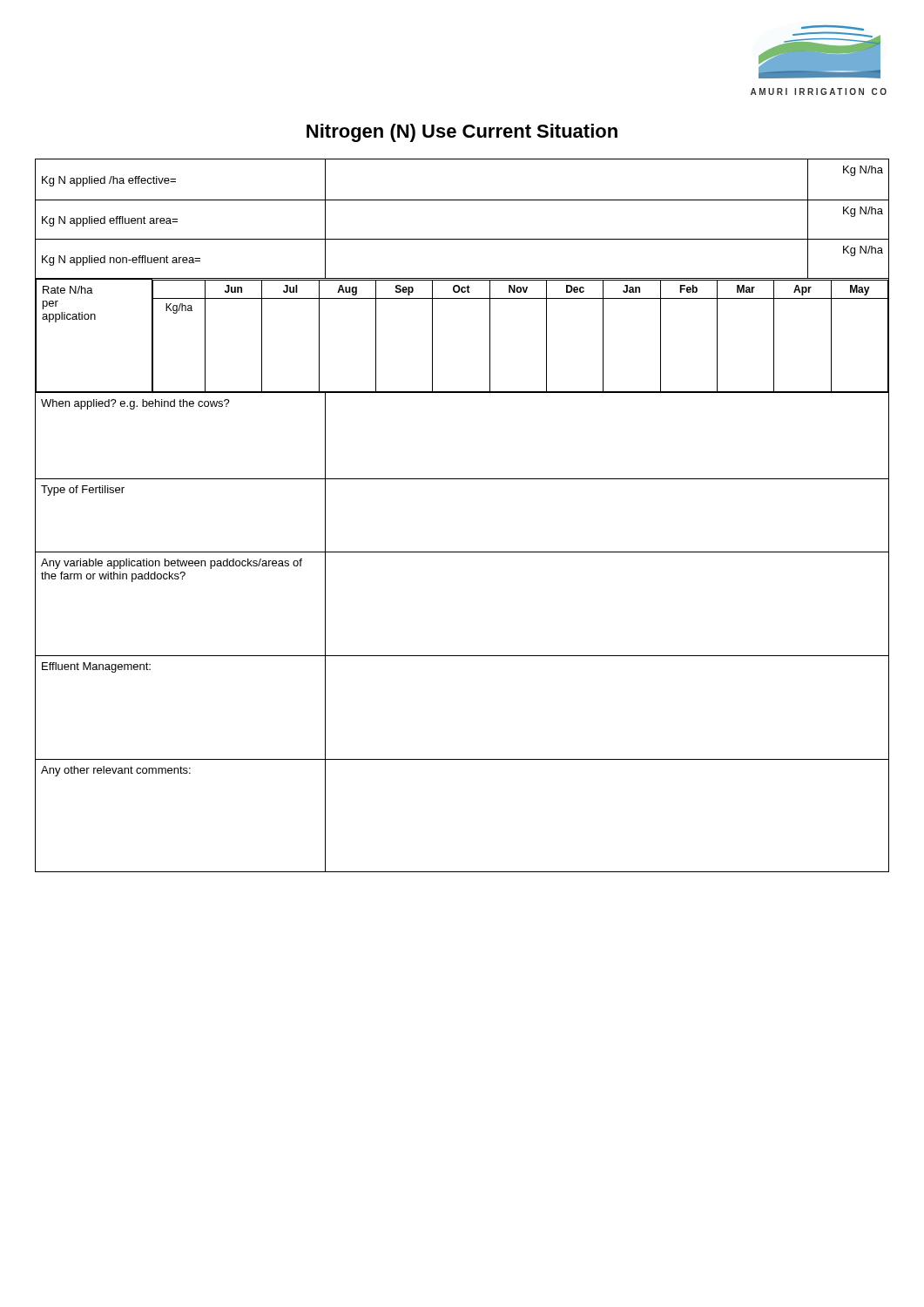This screenshot has height=1307, width=924.
Task: Locate the logo
Action: tap(819, 58)
